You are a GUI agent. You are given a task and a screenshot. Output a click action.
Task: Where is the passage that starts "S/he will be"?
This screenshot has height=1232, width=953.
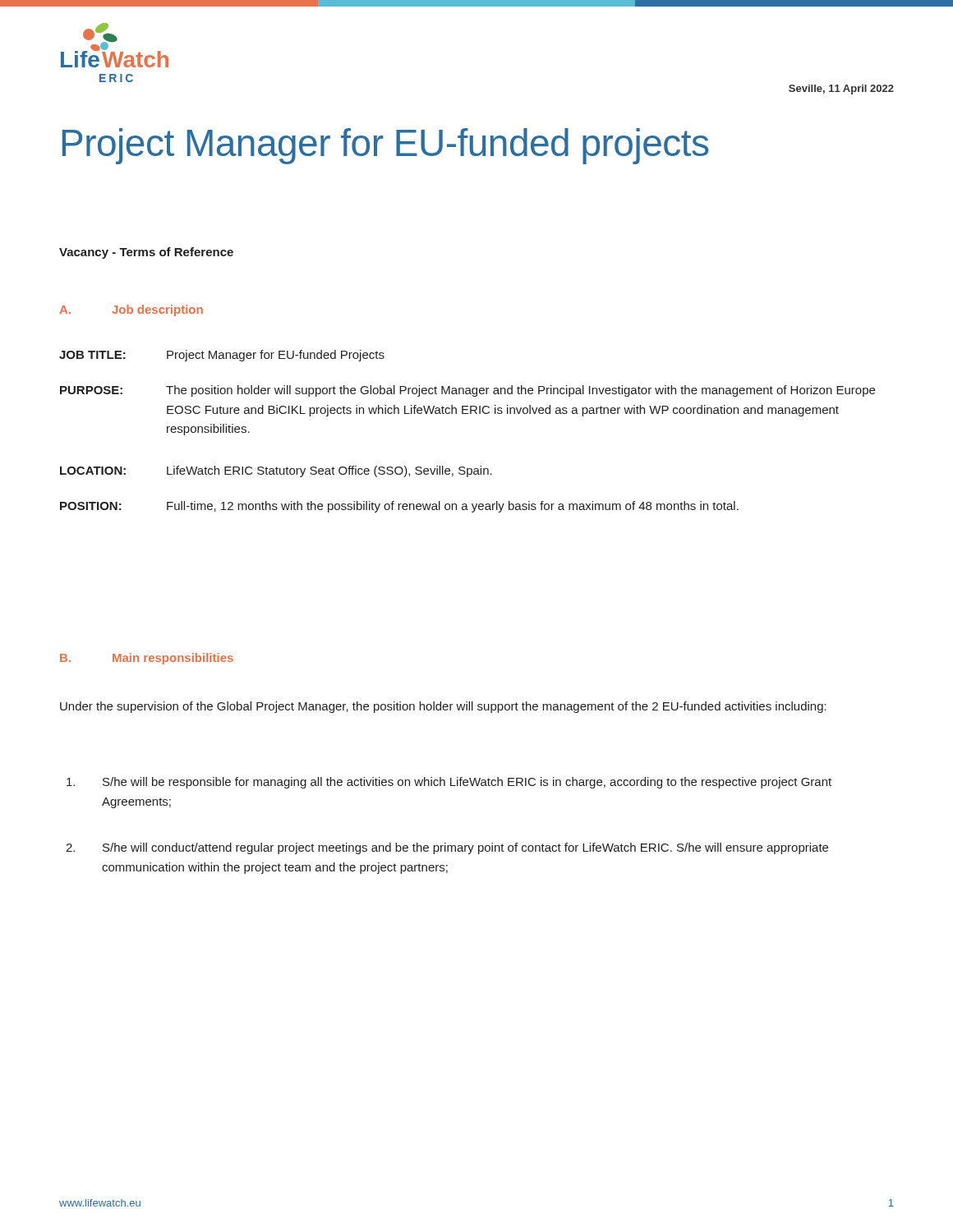pos(476,792)
